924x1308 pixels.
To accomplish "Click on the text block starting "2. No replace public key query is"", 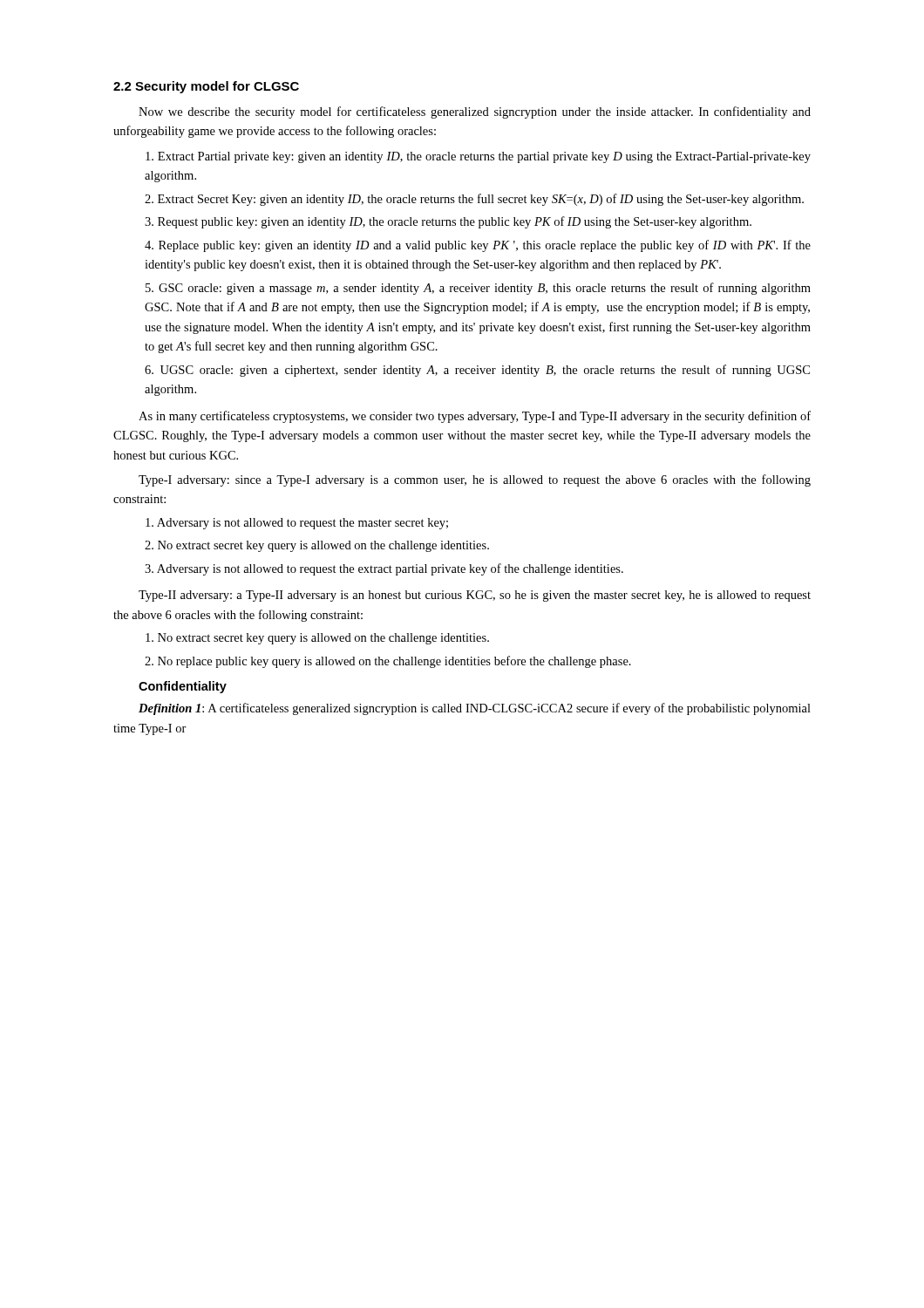I will [388, 661].
